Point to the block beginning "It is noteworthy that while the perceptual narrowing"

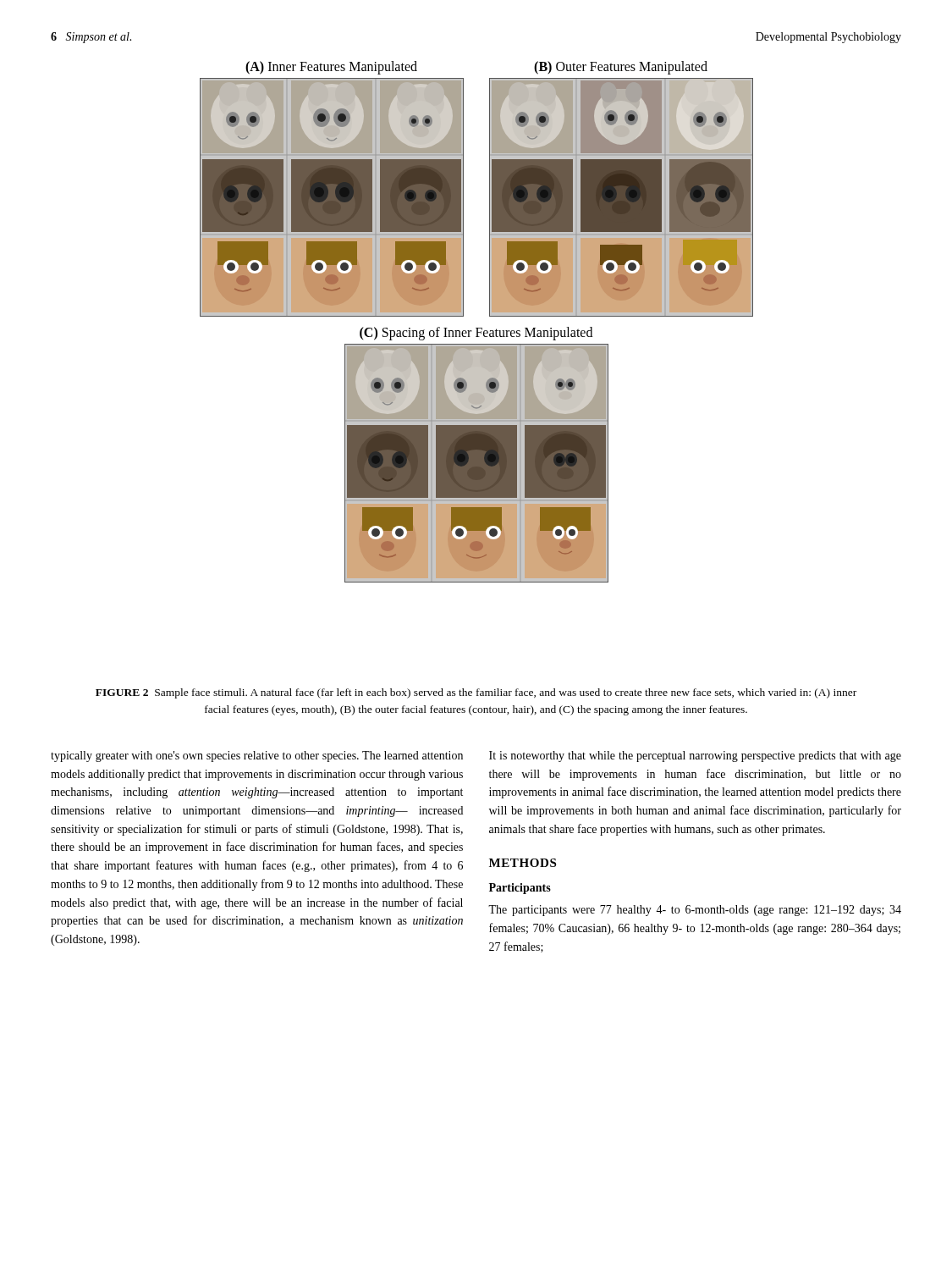(695, 792)
